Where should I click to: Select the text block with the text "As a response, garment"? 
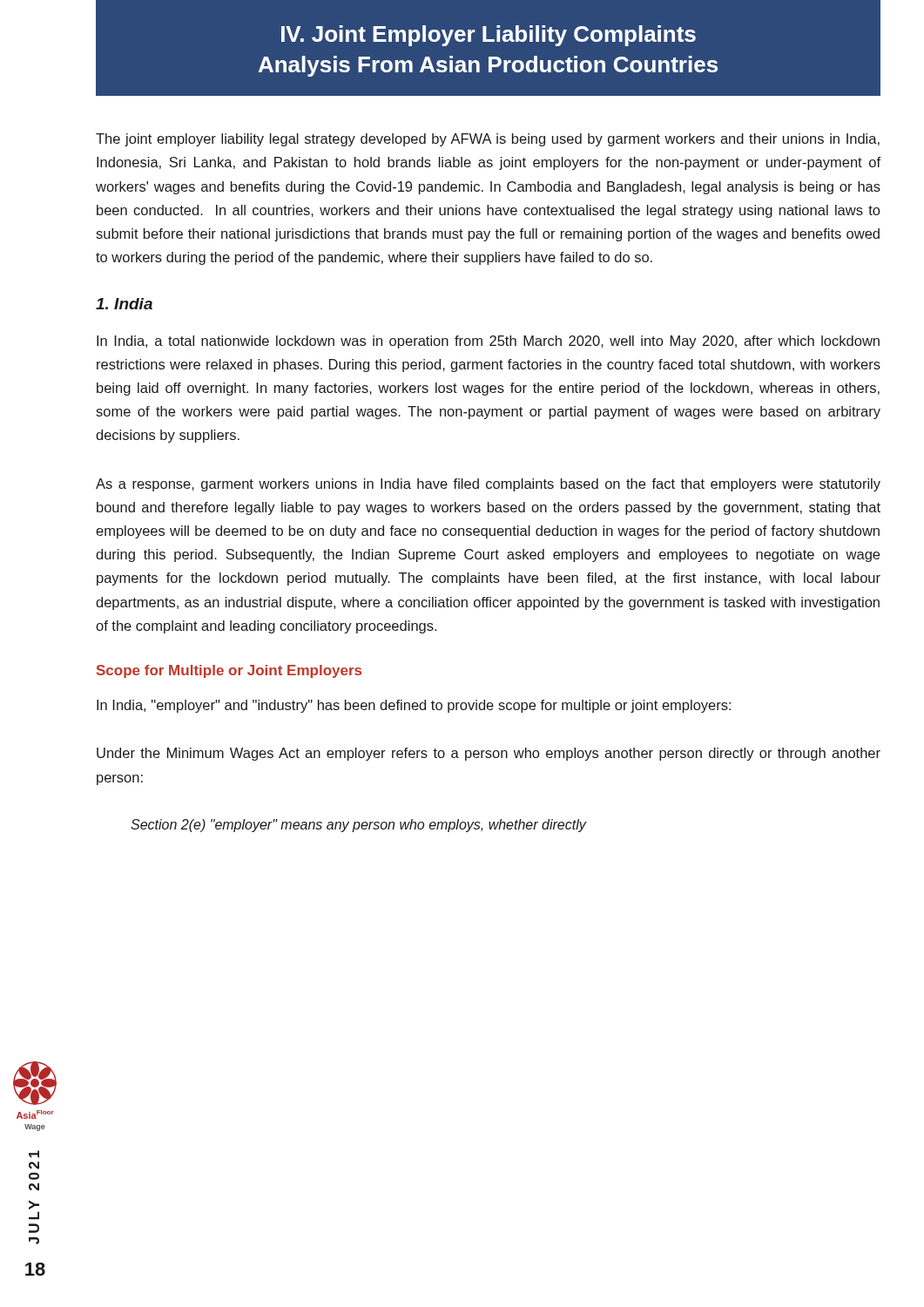coord(488,554)
